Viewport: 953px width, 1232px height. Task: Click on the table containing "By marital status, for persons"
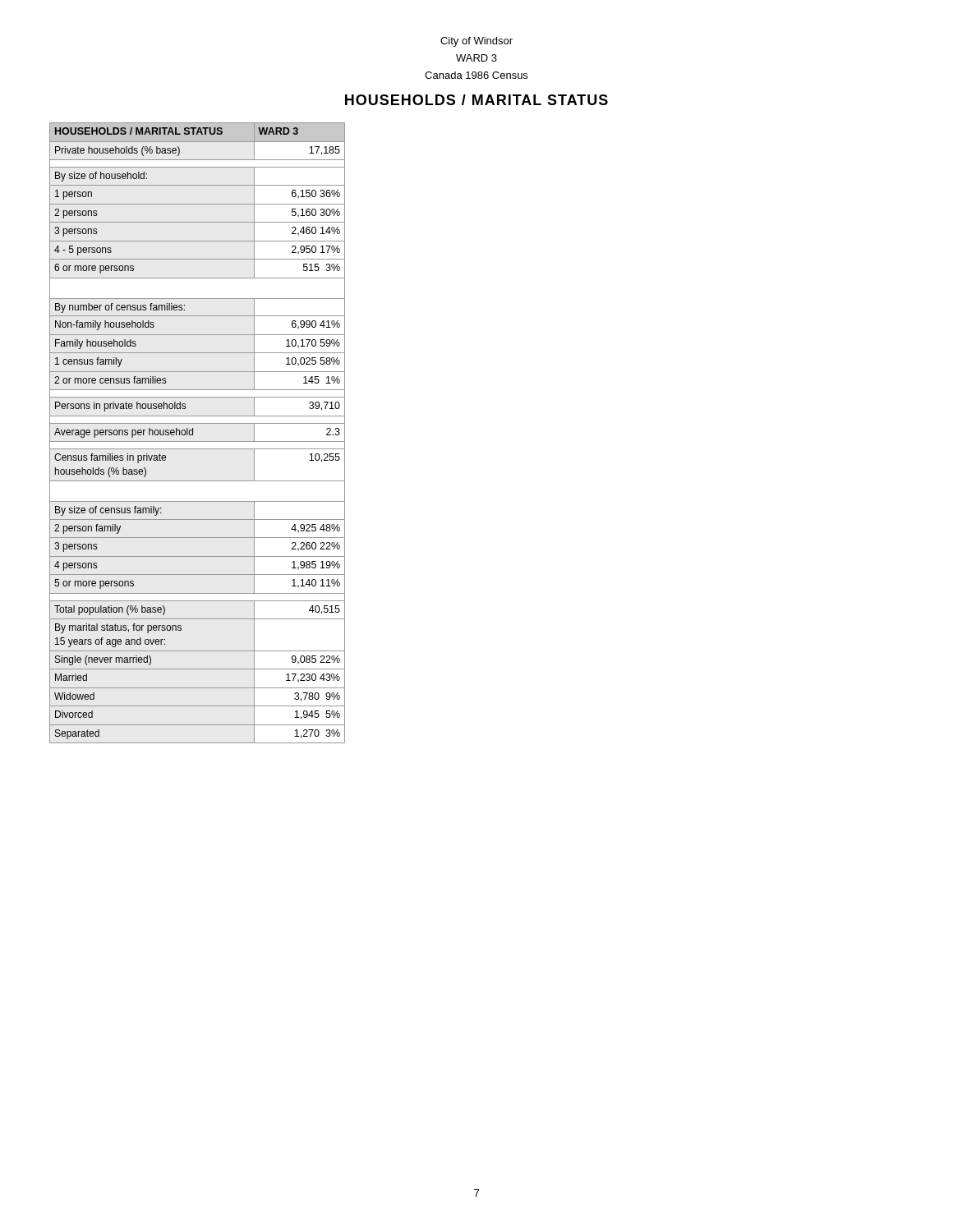(x=197, y=433)
